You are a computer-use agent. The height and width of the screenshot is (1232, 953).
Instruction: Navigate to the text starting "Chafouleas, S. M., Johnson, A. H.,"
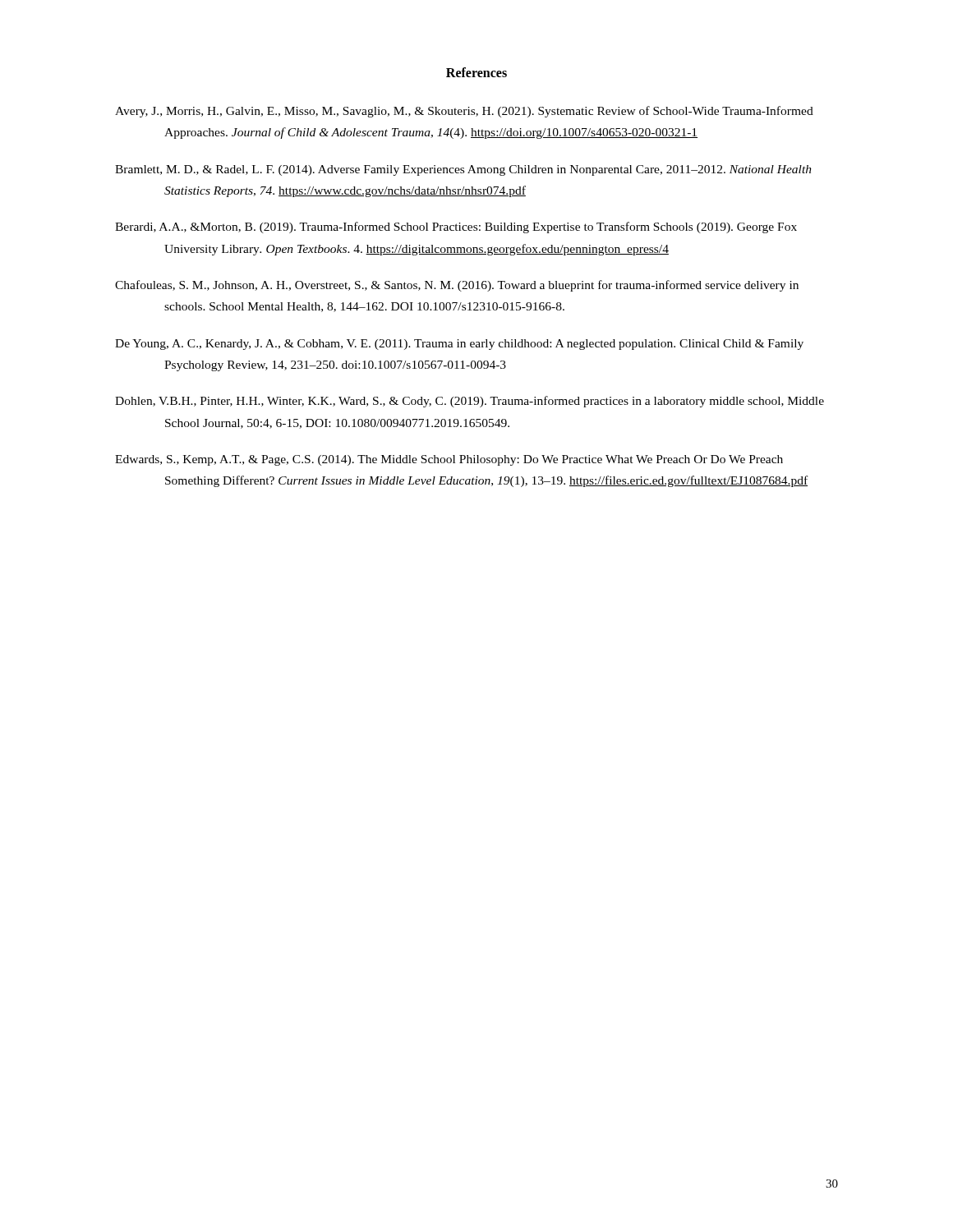click(457, 295)
